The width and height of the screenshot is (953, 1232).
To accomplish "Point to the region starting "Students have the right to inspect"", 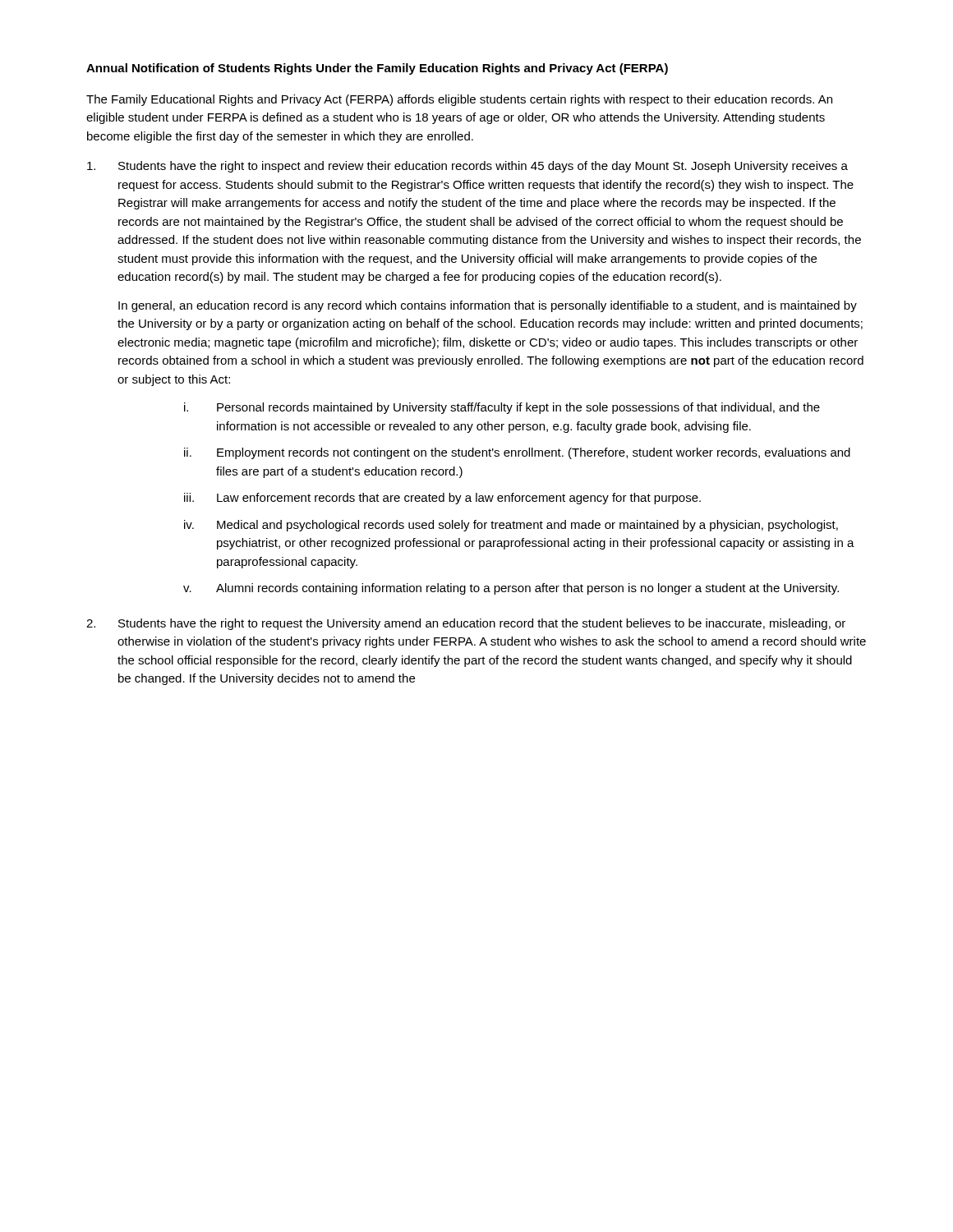I will coord(467,167).
